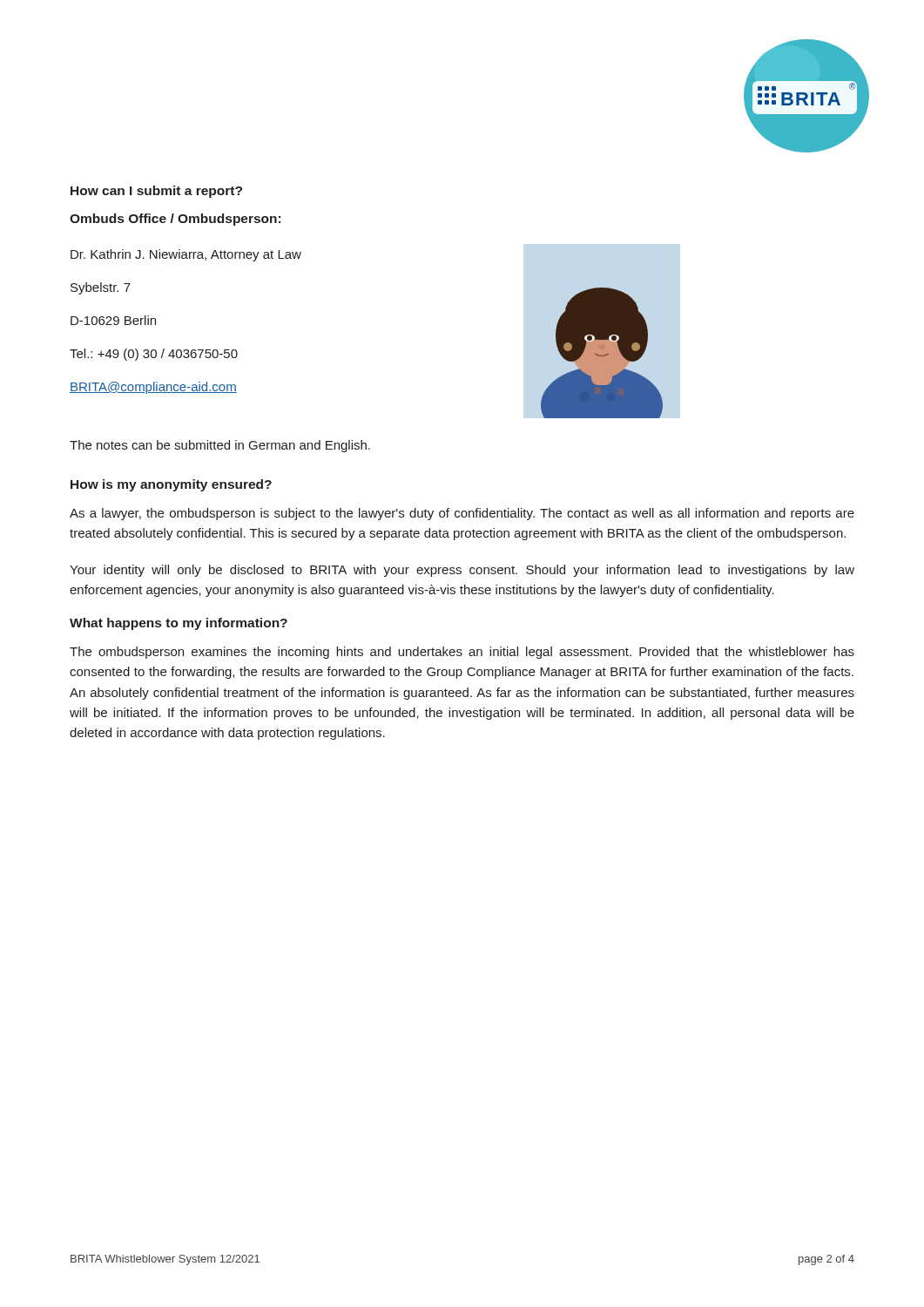Image resolution: width=924 pixels, height=1307 pixels.
Task: Select the photo
Action: click(602, 331)
